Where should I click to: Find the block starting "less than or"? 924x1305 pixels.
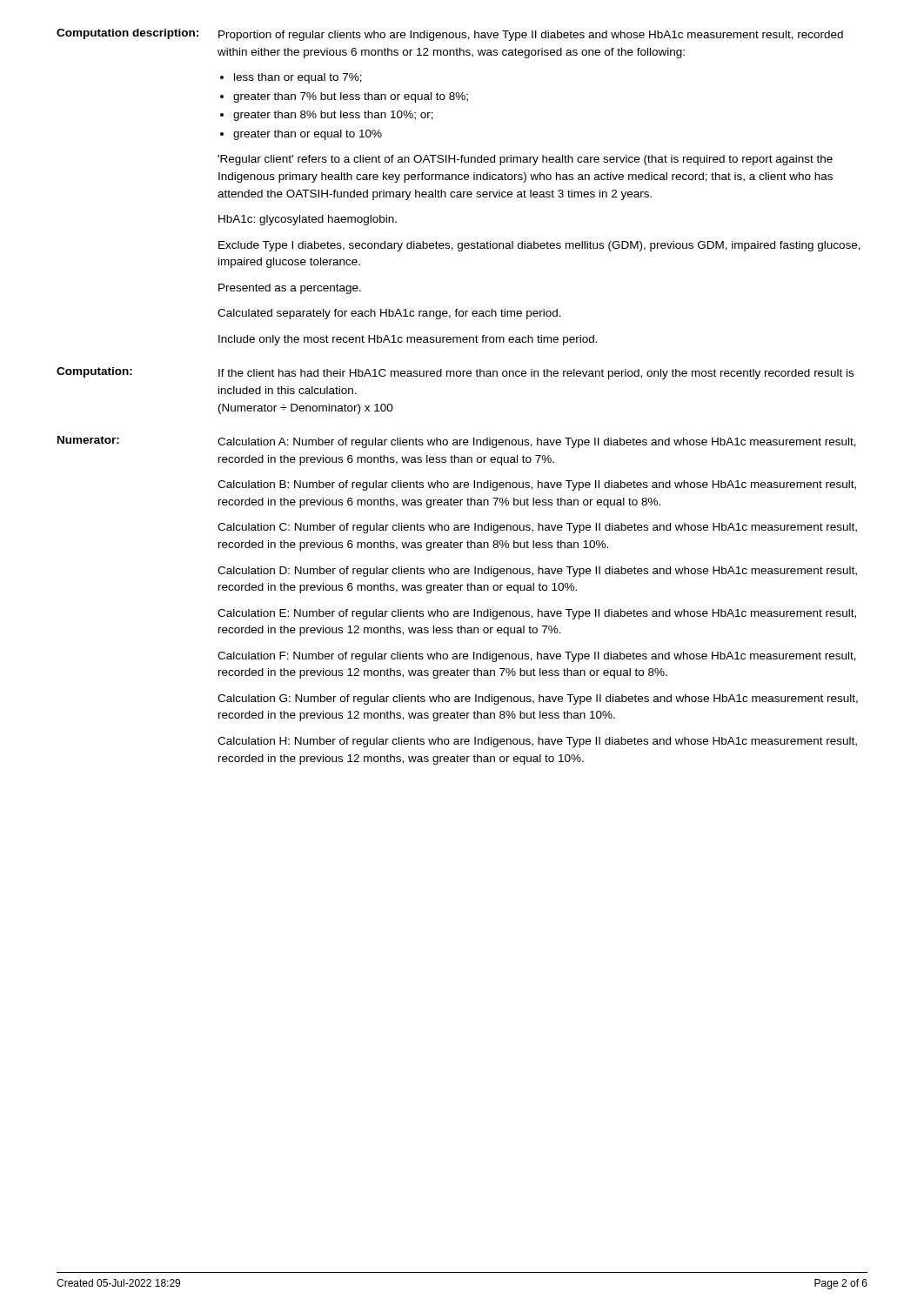click(x=298, y=77)
